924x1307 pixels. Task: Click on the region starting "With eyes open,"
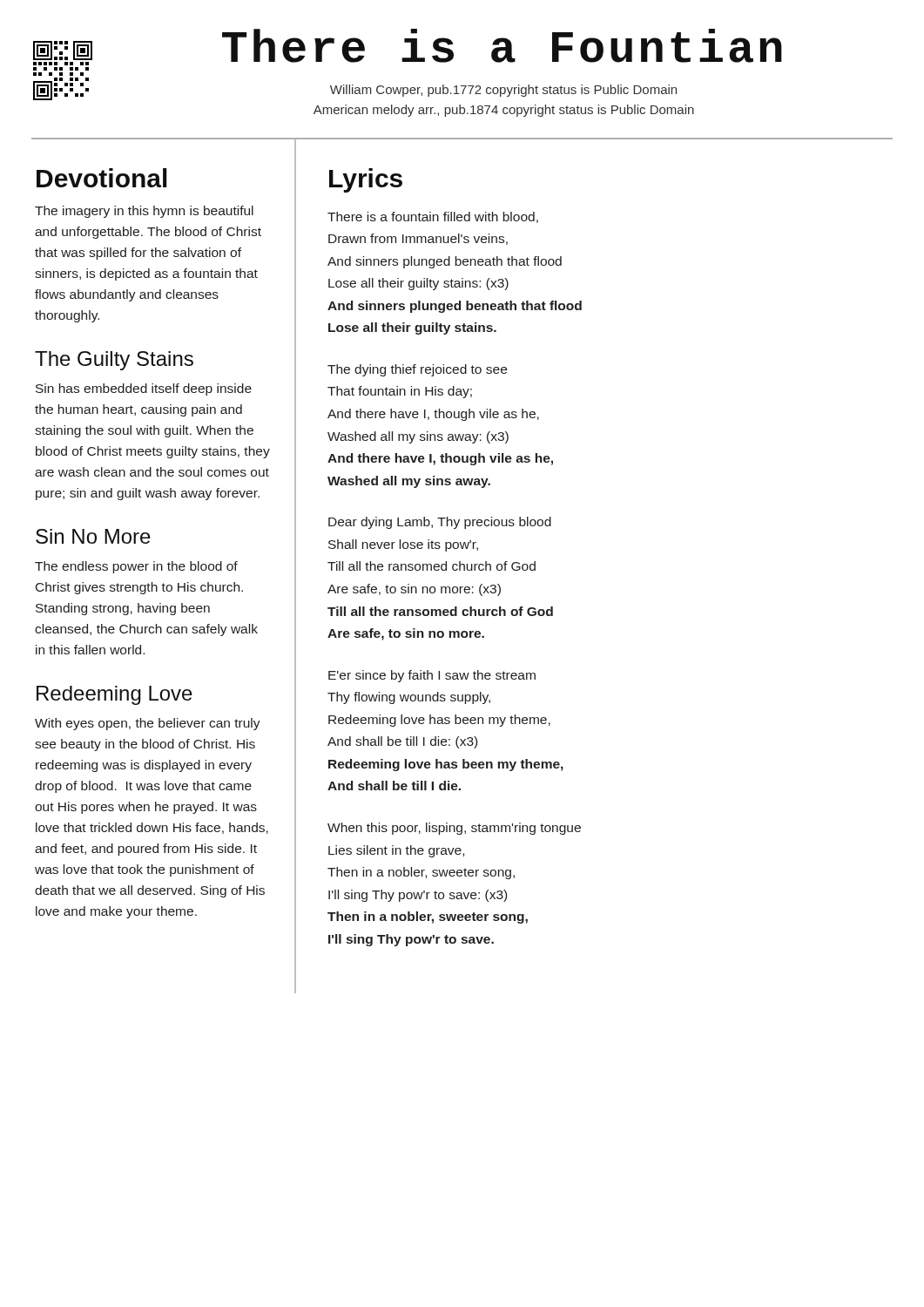tap(152, 817)
